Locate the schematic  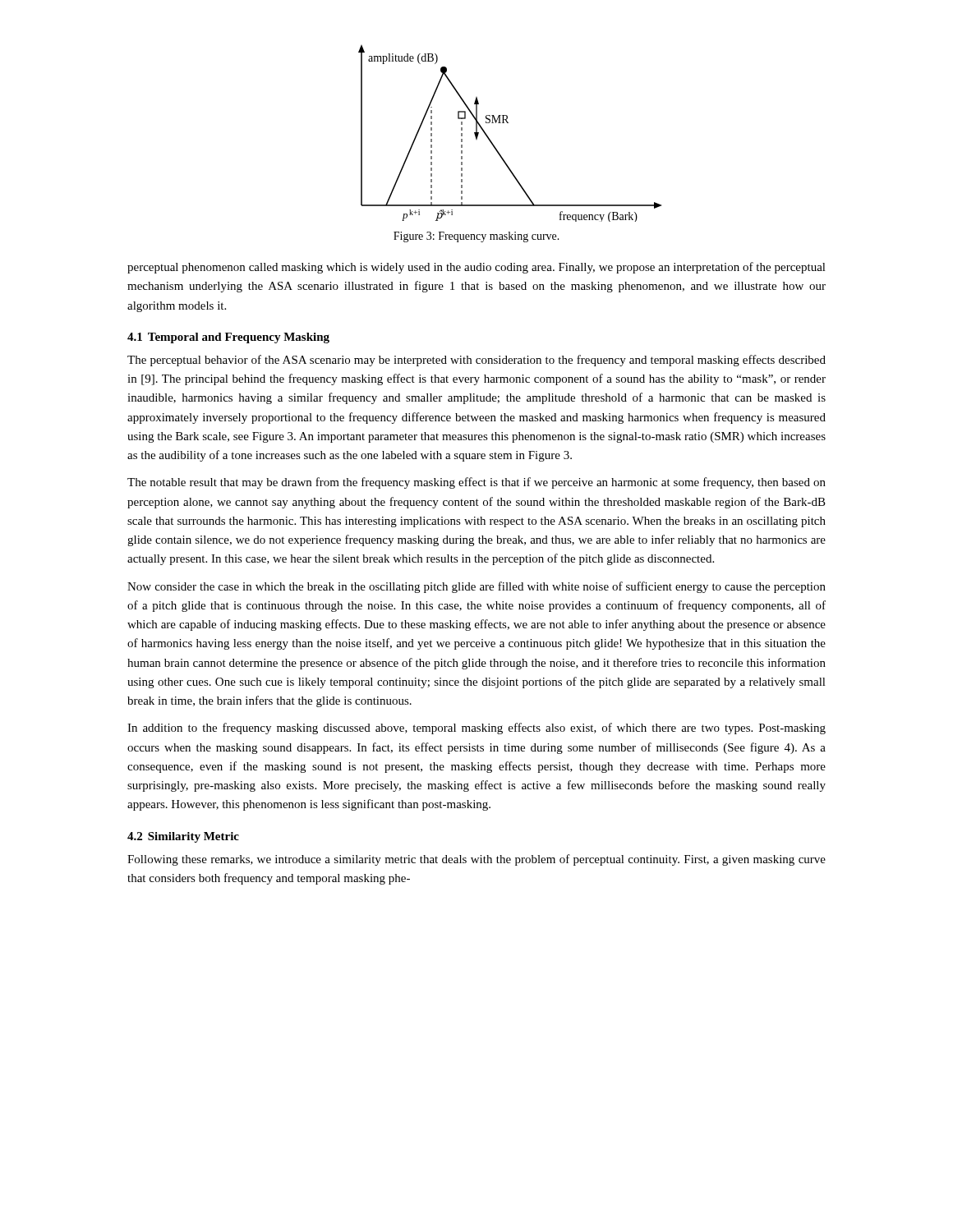click(476, 127)
